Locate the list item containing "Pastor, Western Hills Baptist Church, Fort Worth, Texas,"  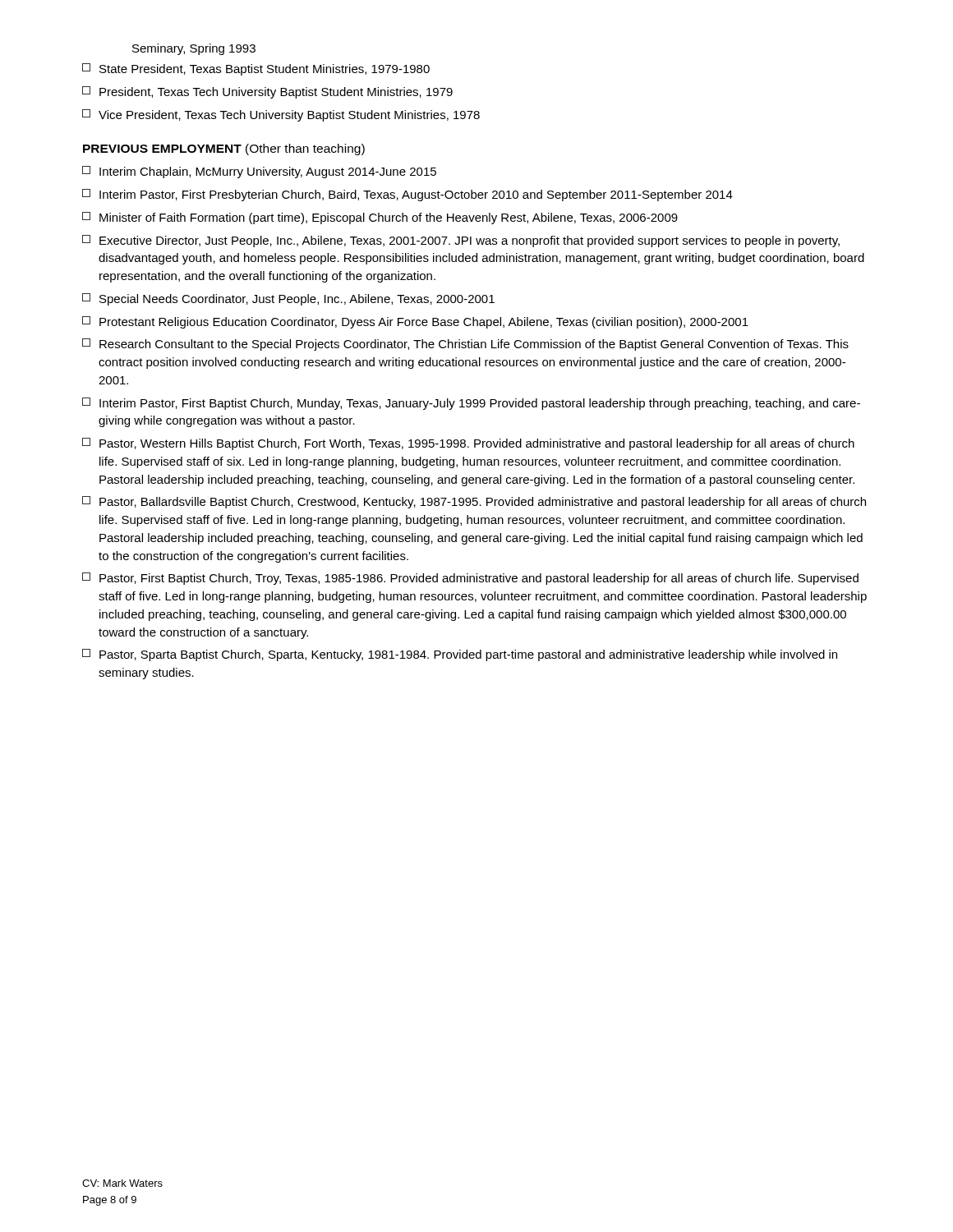coord(476,461)
